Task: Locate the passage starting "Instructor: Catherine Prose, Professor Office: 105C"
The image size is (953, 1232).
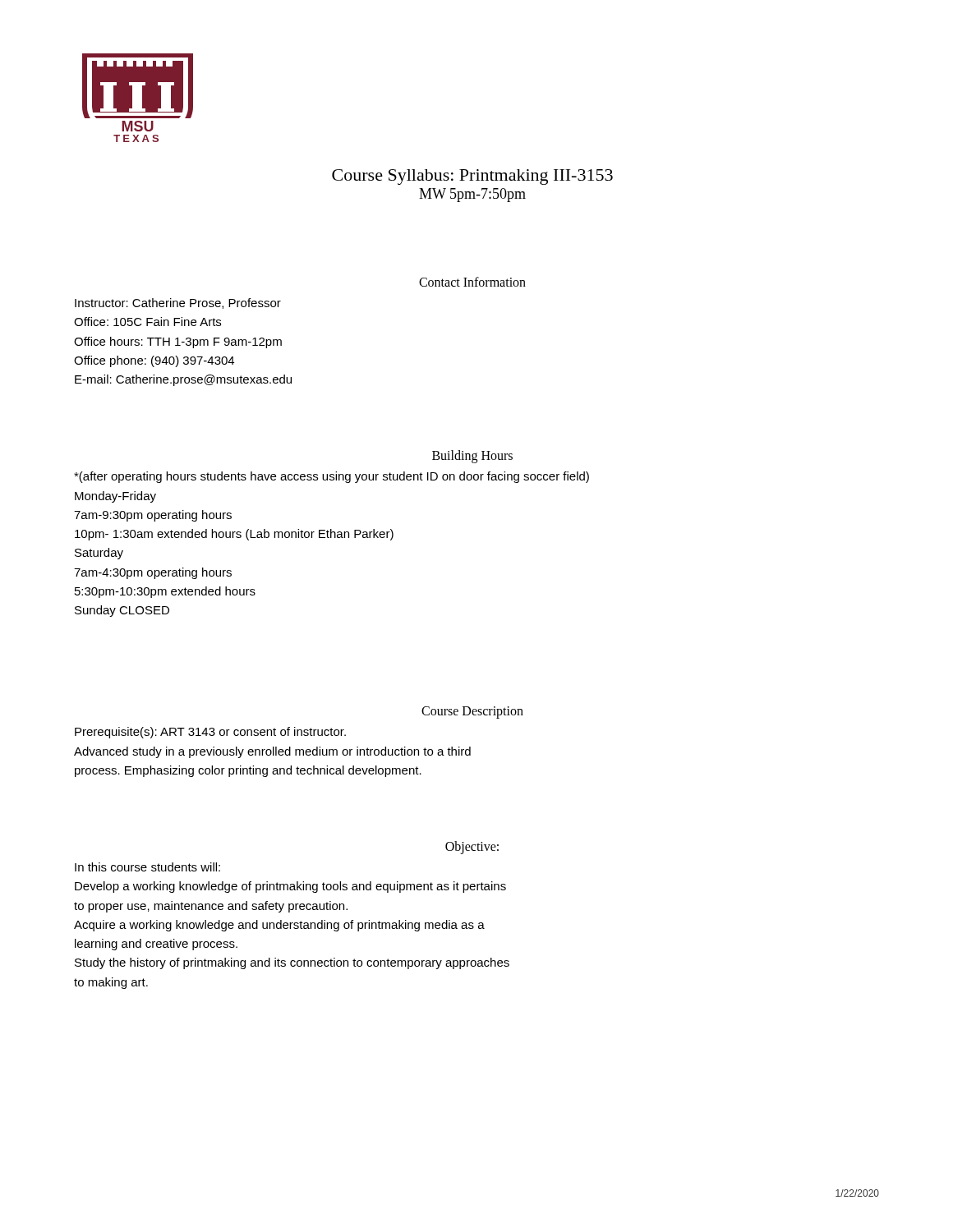Action: (x=183, y=341)
